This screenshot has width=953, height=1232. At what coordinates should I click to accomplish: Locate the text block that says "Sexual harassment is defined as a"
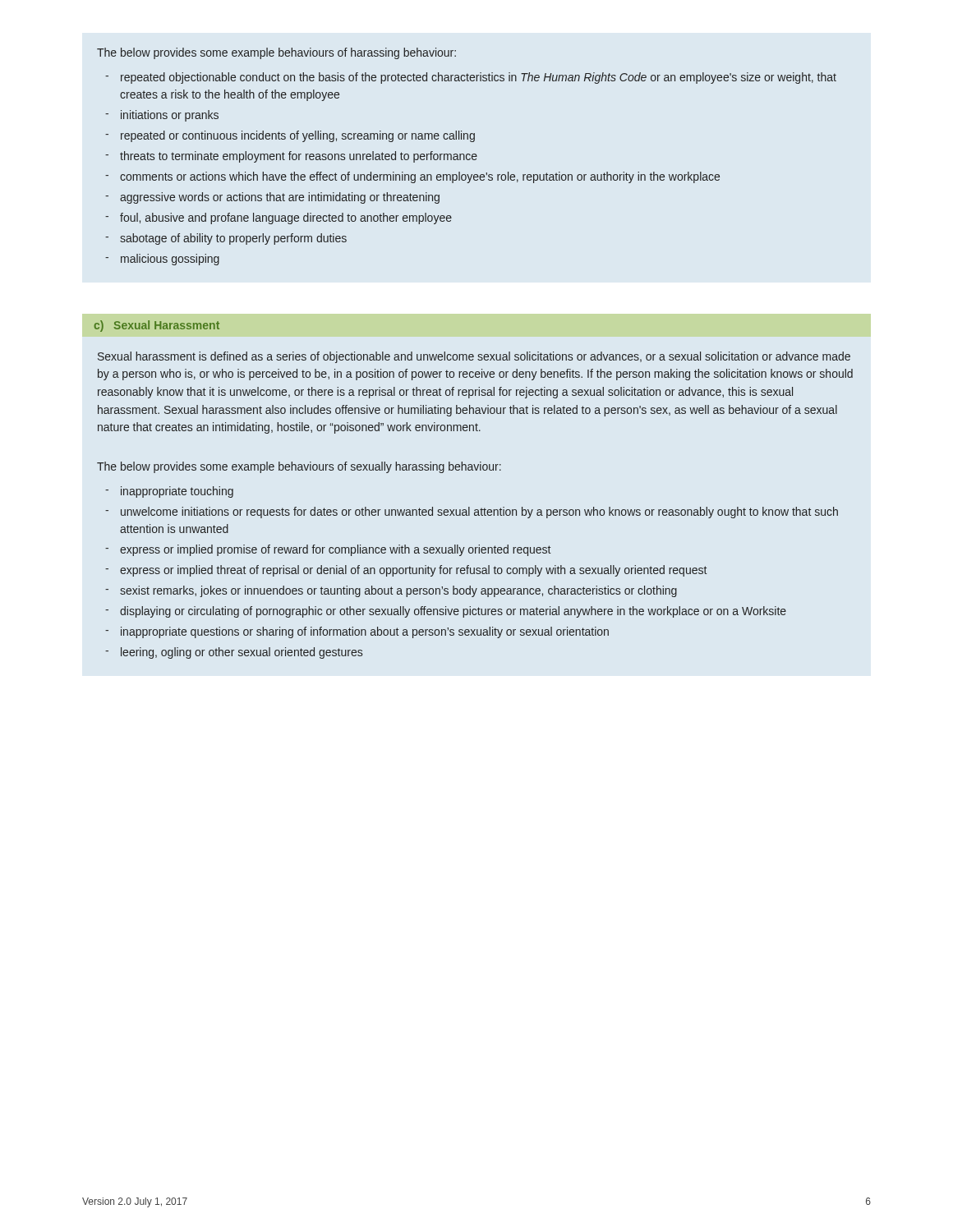(x=475, y=392)
